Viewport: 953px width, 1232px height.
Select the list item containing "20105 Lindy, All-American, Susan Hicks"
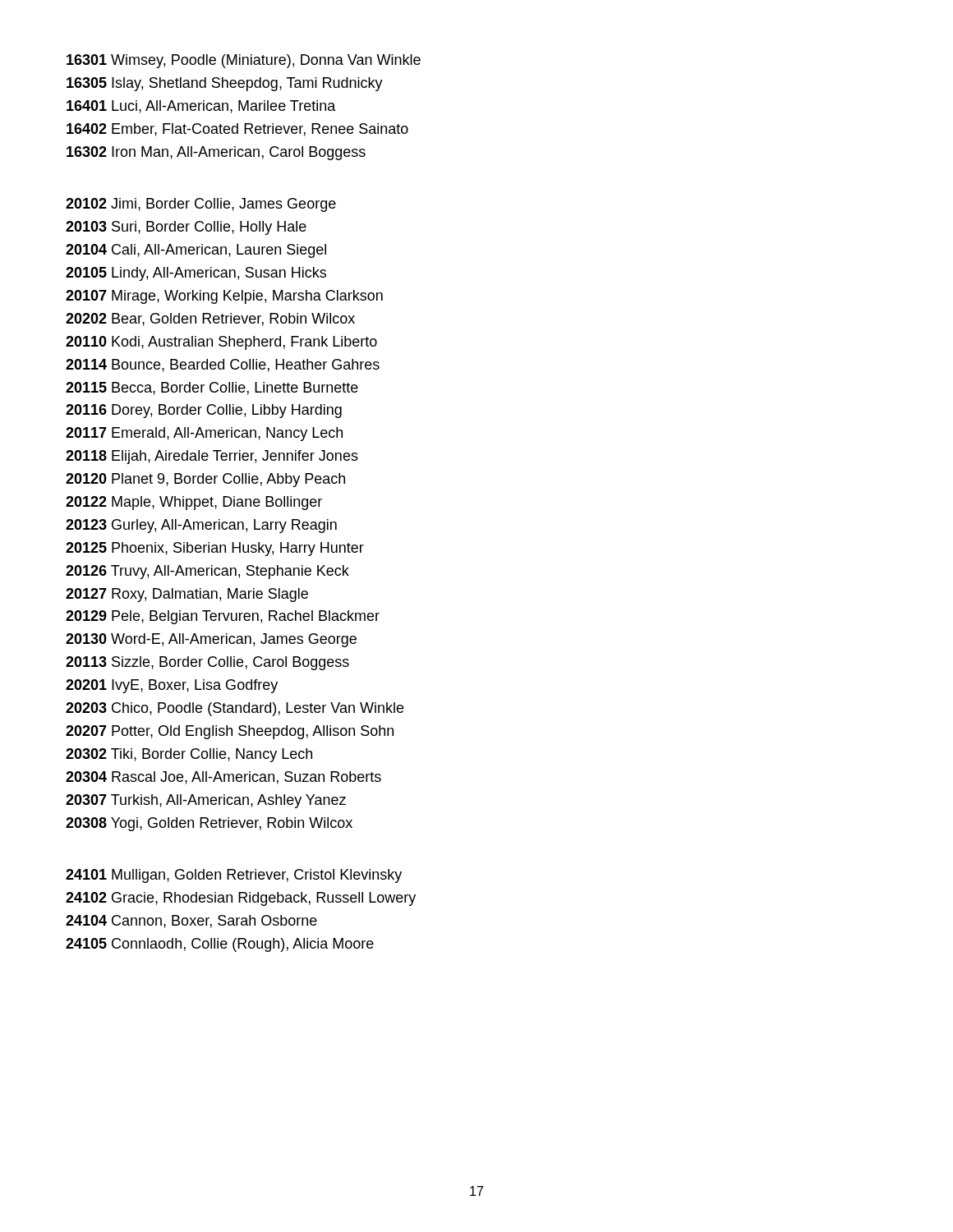click(196, 273)
